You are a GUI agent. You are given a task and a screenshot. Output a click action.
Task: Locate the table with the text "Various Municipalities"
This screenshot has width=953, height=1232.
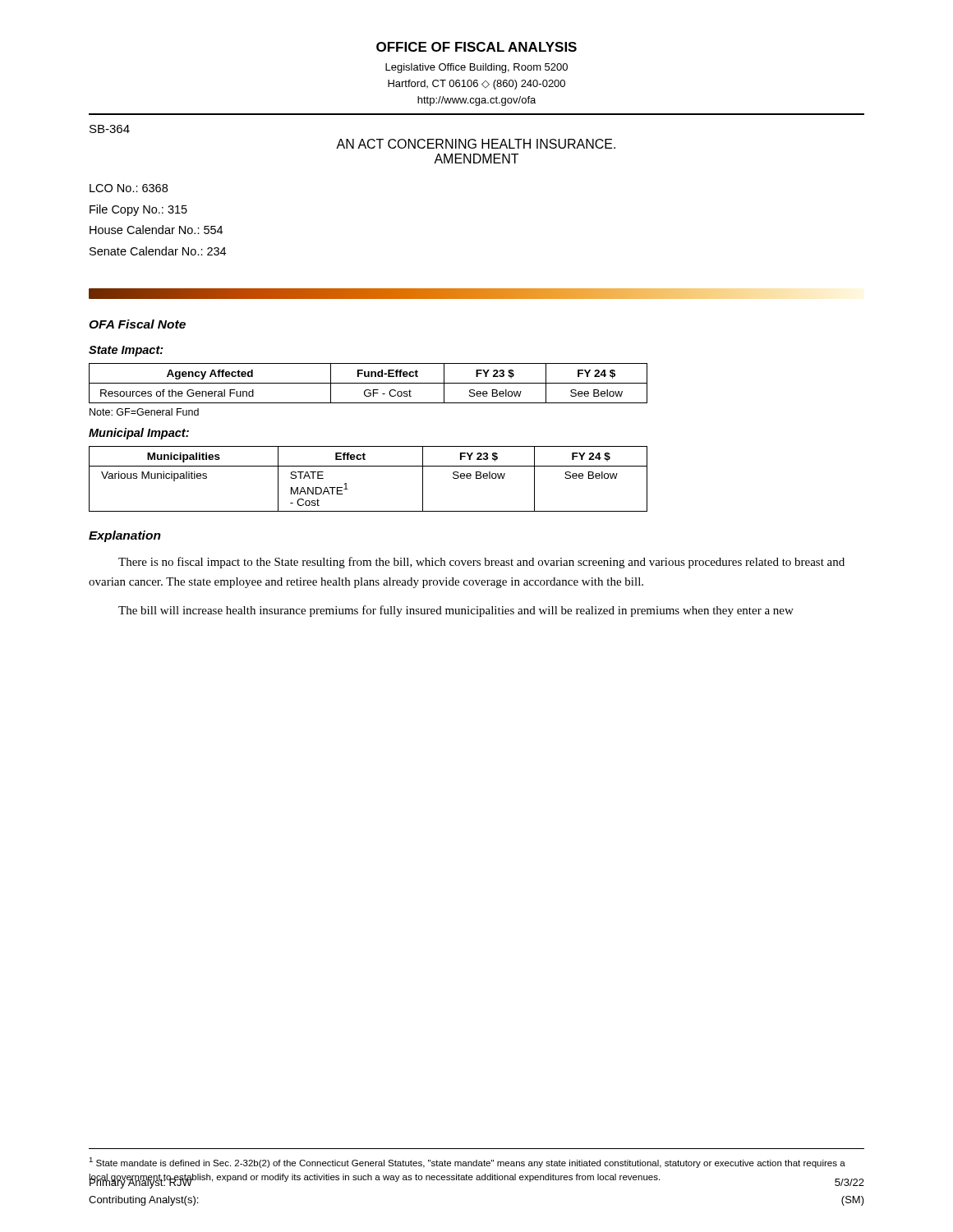click(476, 479)
